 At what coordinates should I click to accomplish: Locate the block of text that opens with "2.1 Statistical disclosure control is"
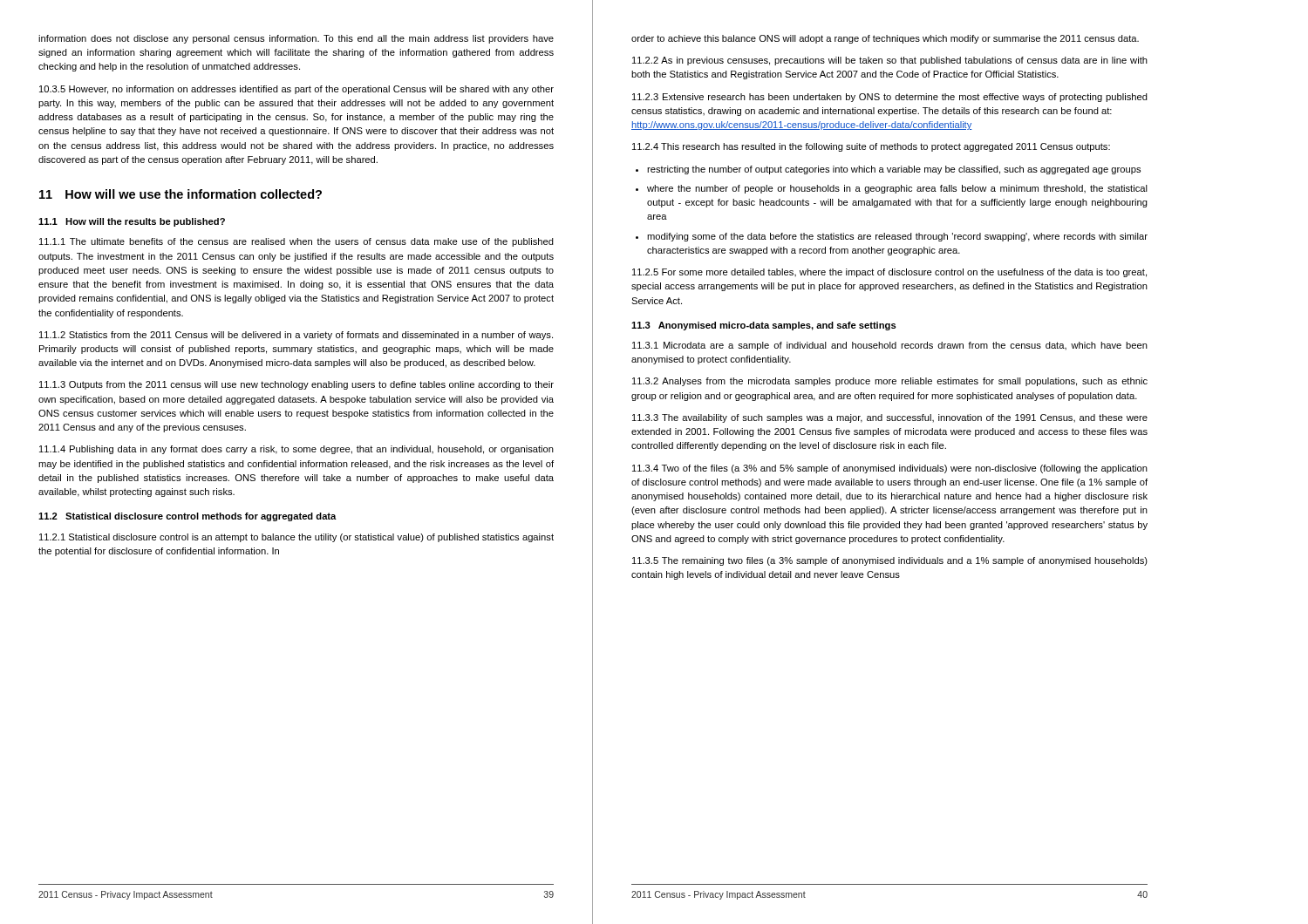click(296, 544)
